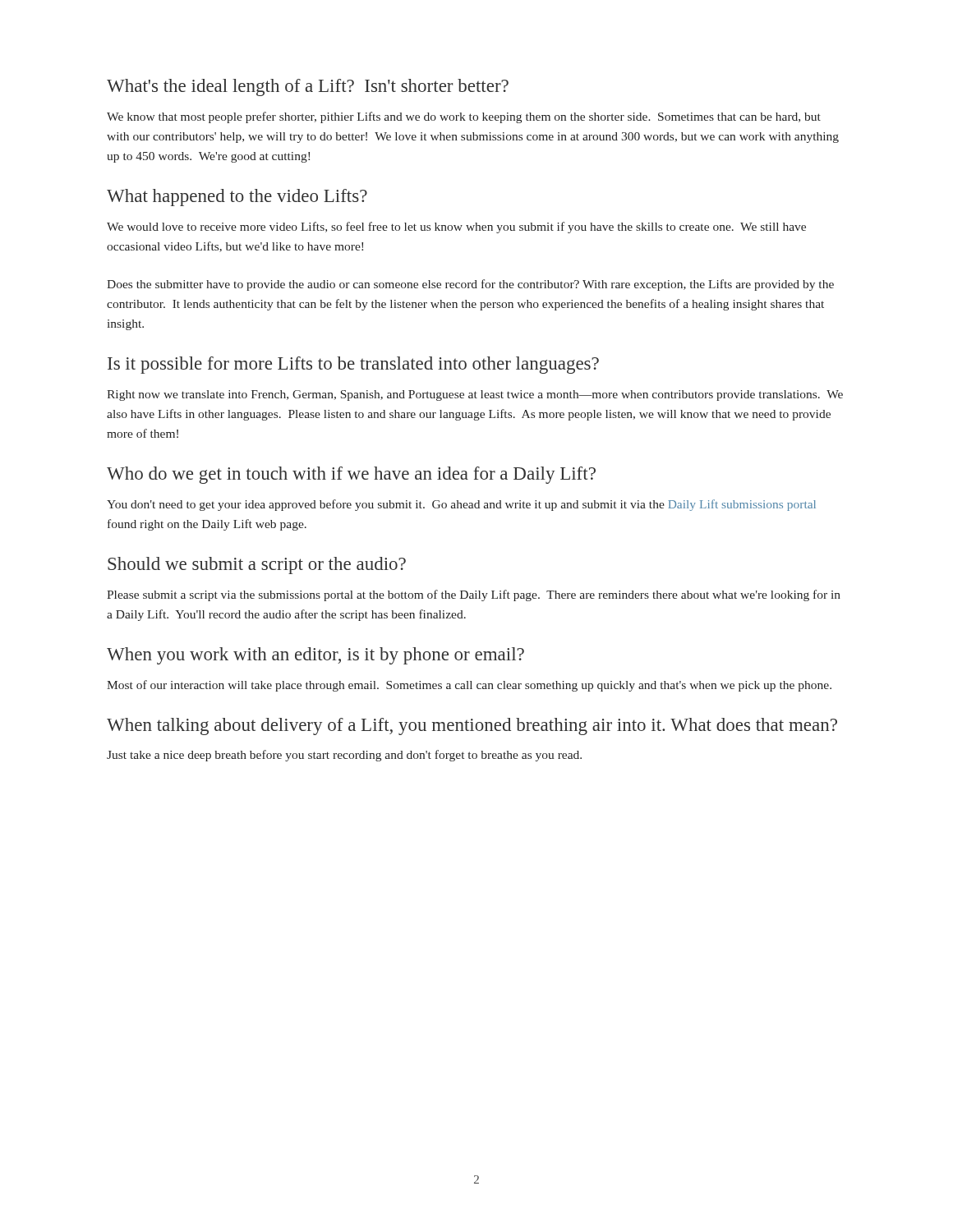Click on the block starting "Please submit a script"

[x=474, y=604]
